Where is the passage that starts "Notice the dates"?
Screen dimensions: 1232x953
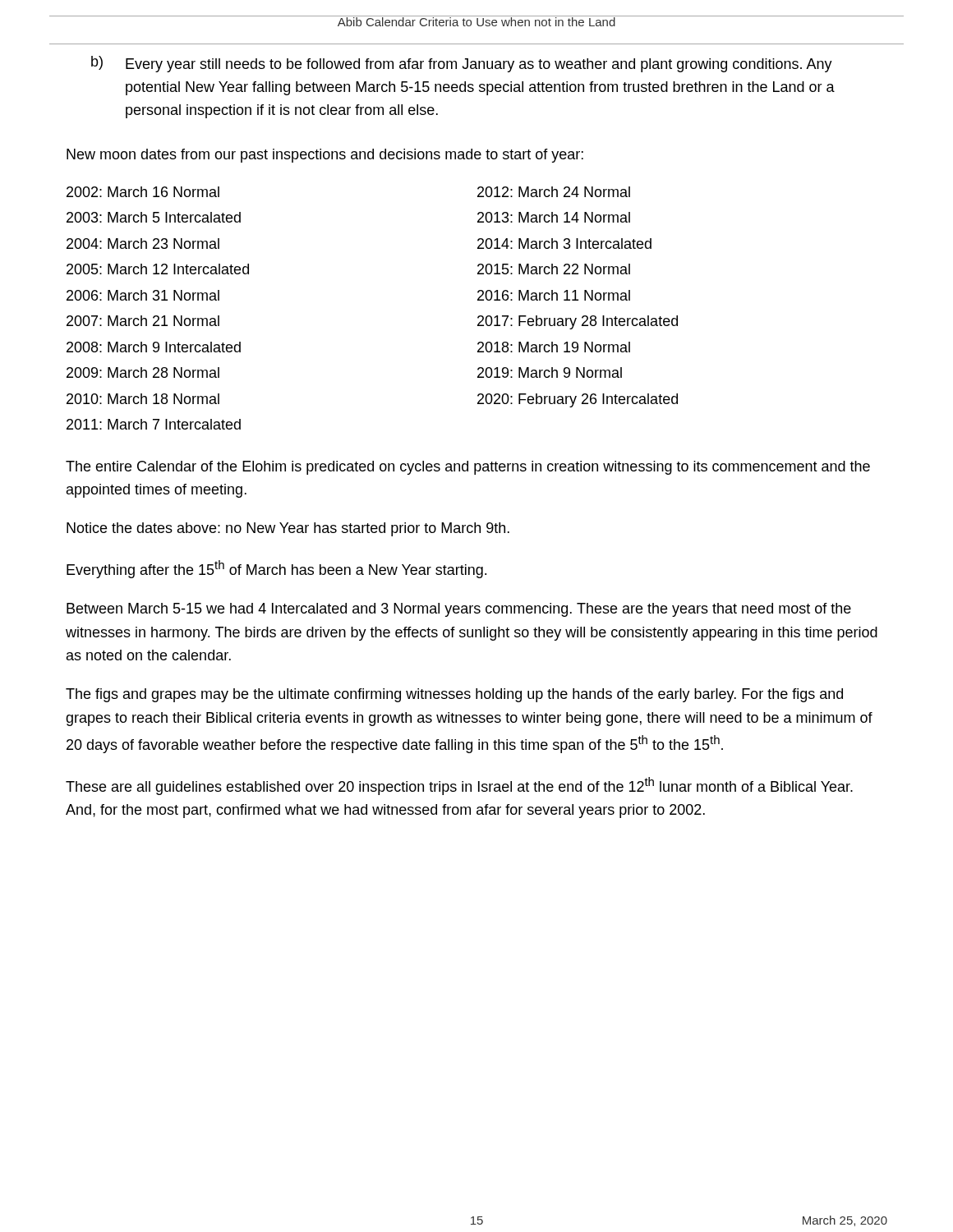tap(288, 528)
